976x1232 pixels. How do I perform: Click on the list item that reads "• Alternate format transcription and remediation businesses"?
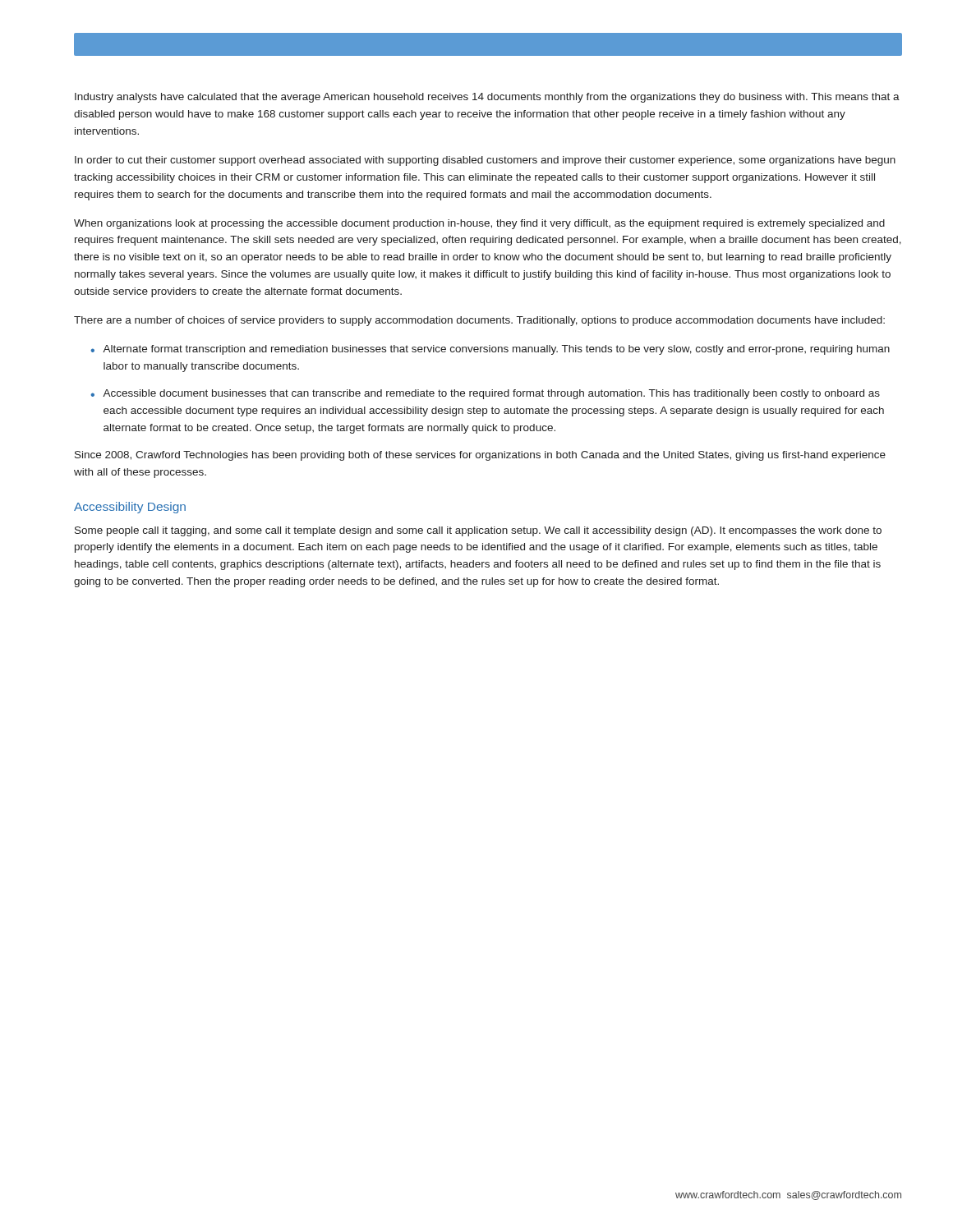496,358
